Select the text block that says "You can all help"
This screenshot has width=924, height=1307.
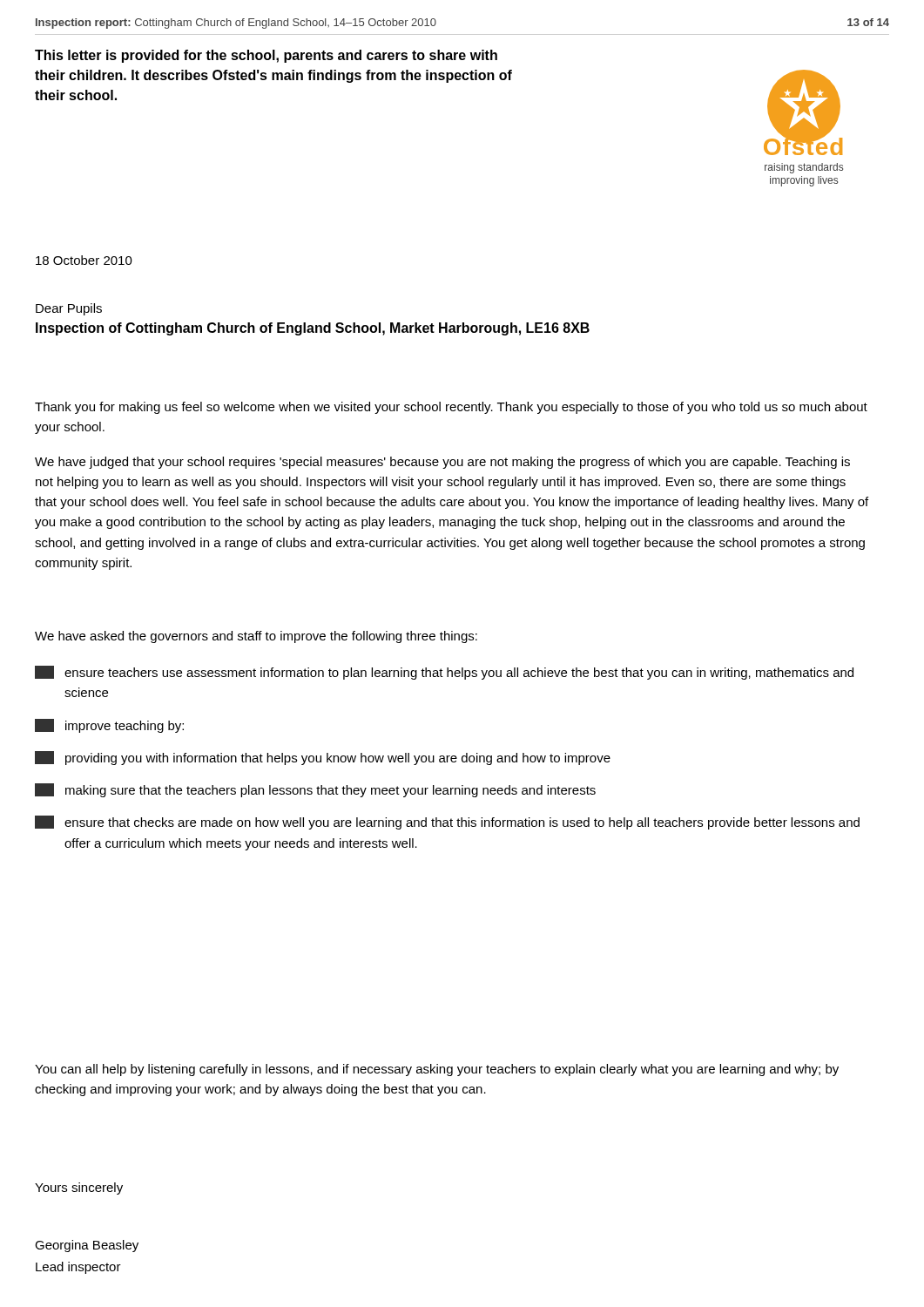tap(453, 1079)
